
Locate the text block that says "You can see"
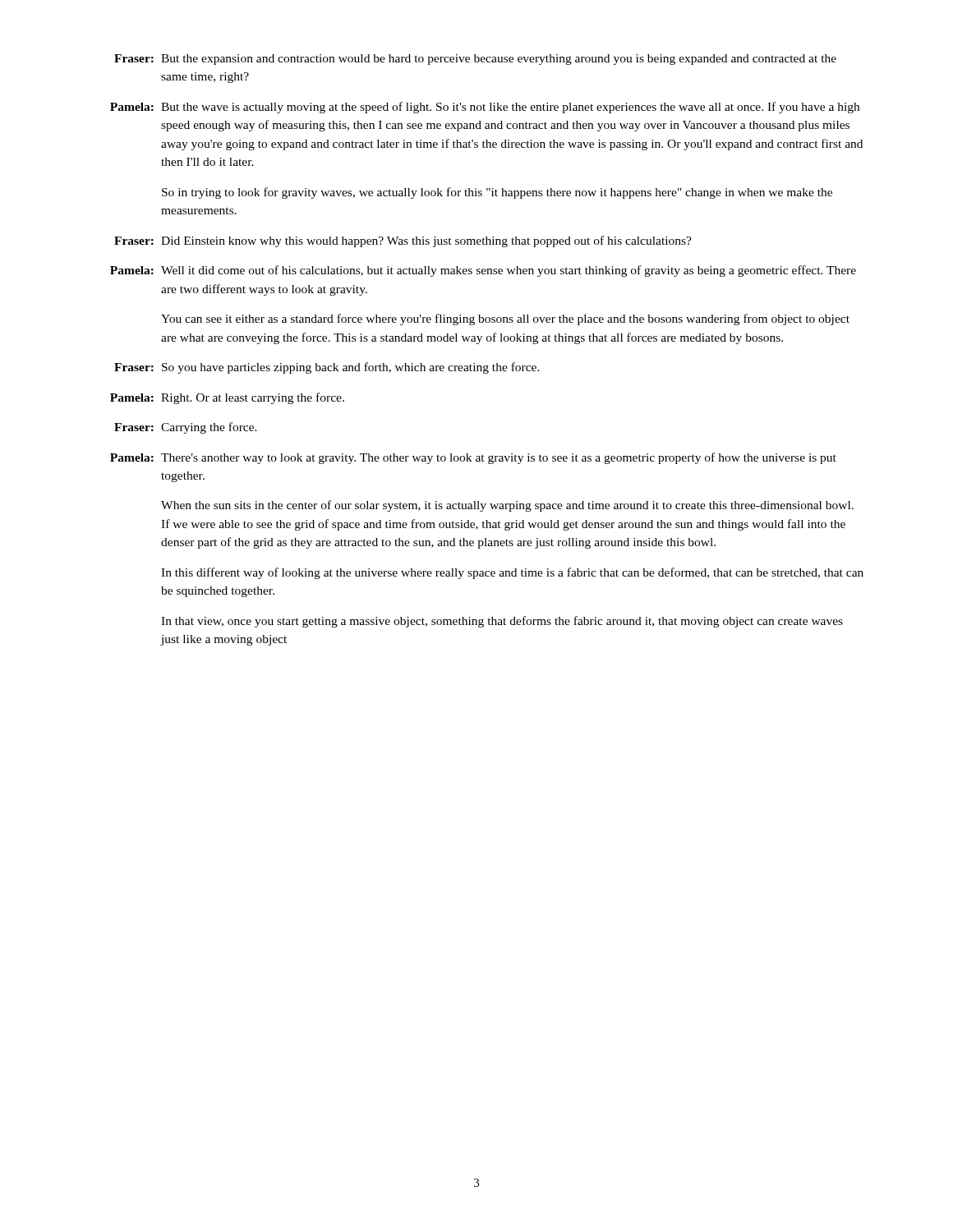point(505,328)
